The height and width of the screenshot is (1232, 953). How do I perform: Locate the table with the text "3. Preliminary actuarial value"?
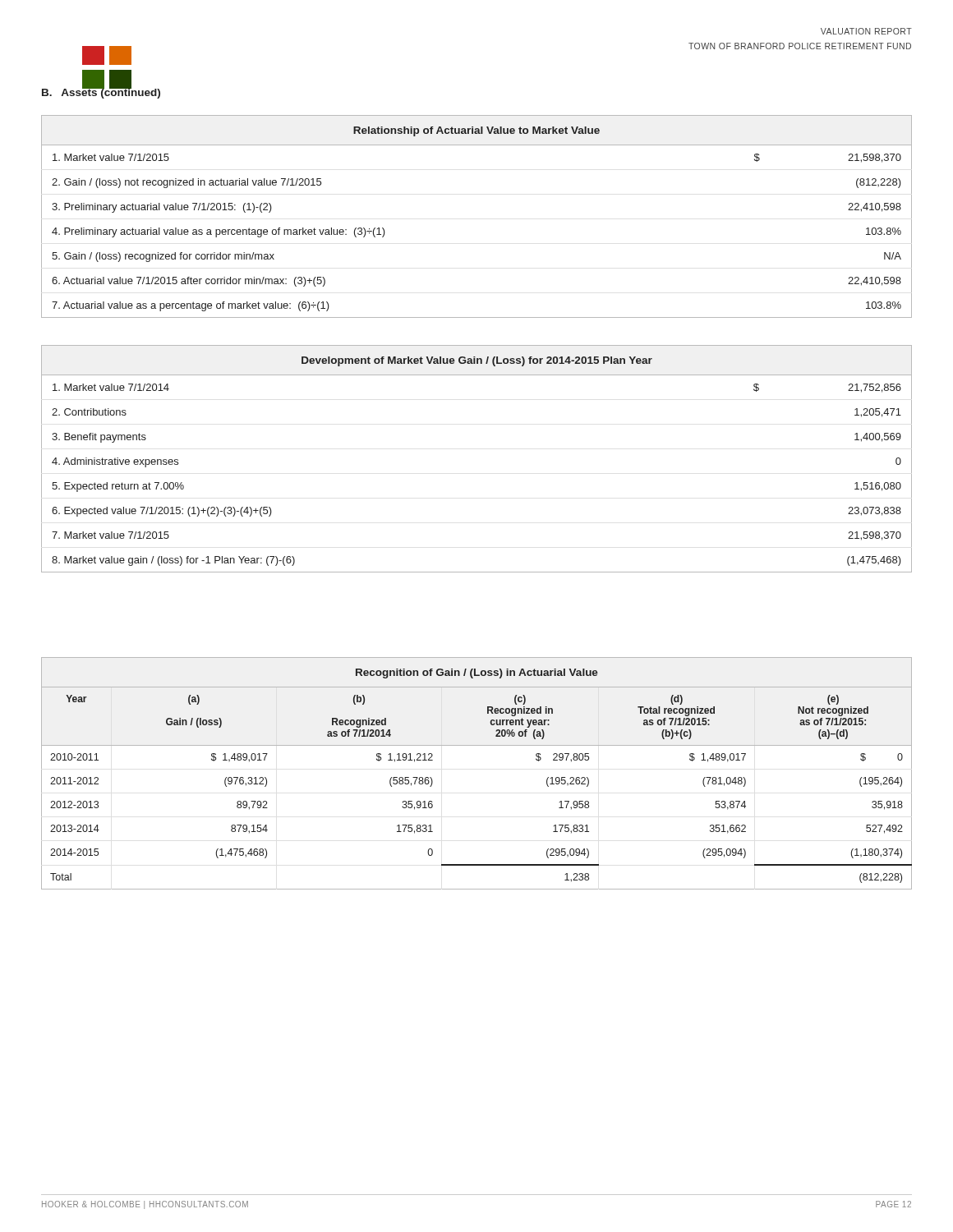click(x=476, y=216)
